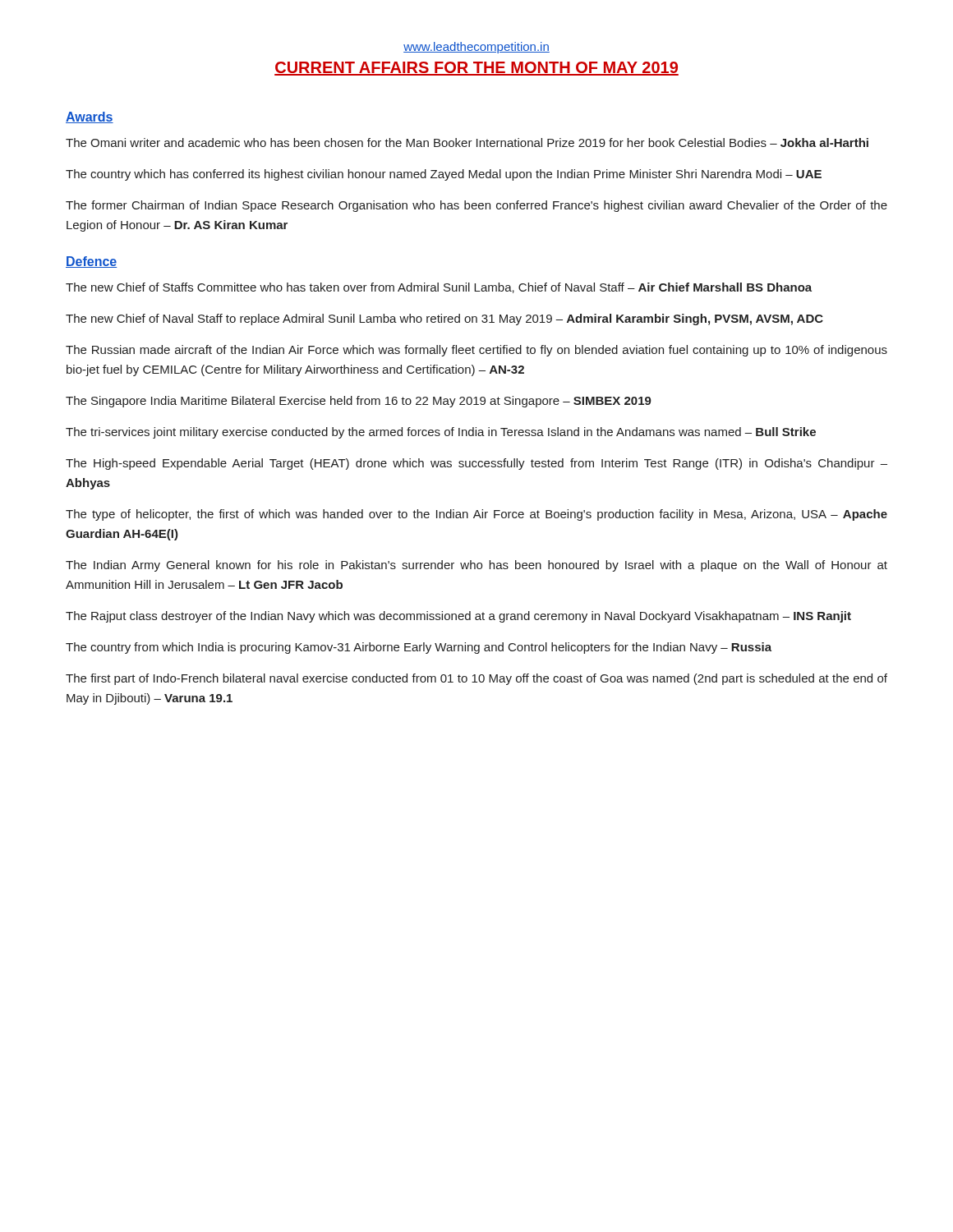
Task: Locate the text block with the text "The country from which India is procuring Kamov-31"
Action: [419, 647]
